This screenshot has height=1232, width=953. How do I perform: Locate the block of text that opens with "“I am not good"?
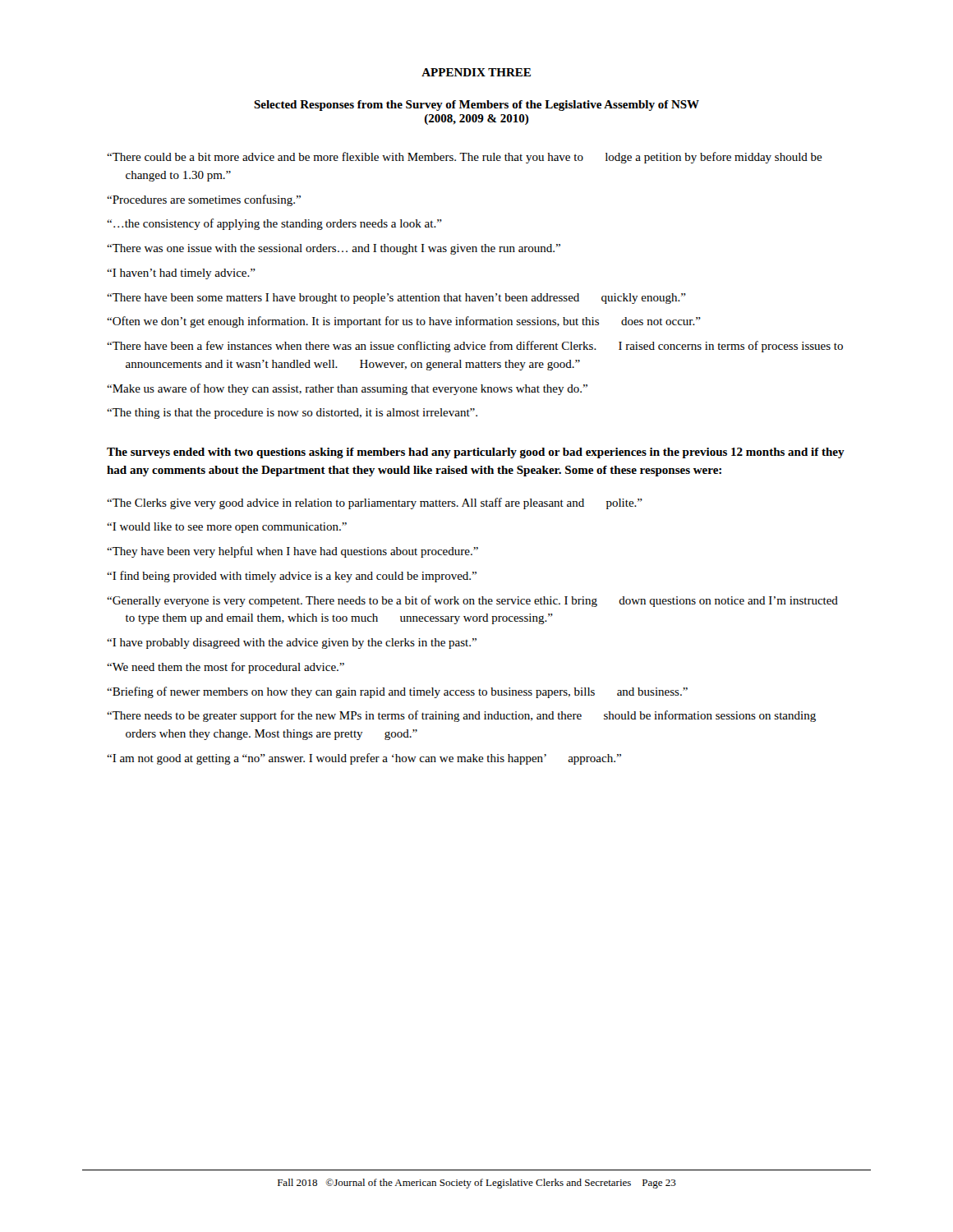point(364,758)
